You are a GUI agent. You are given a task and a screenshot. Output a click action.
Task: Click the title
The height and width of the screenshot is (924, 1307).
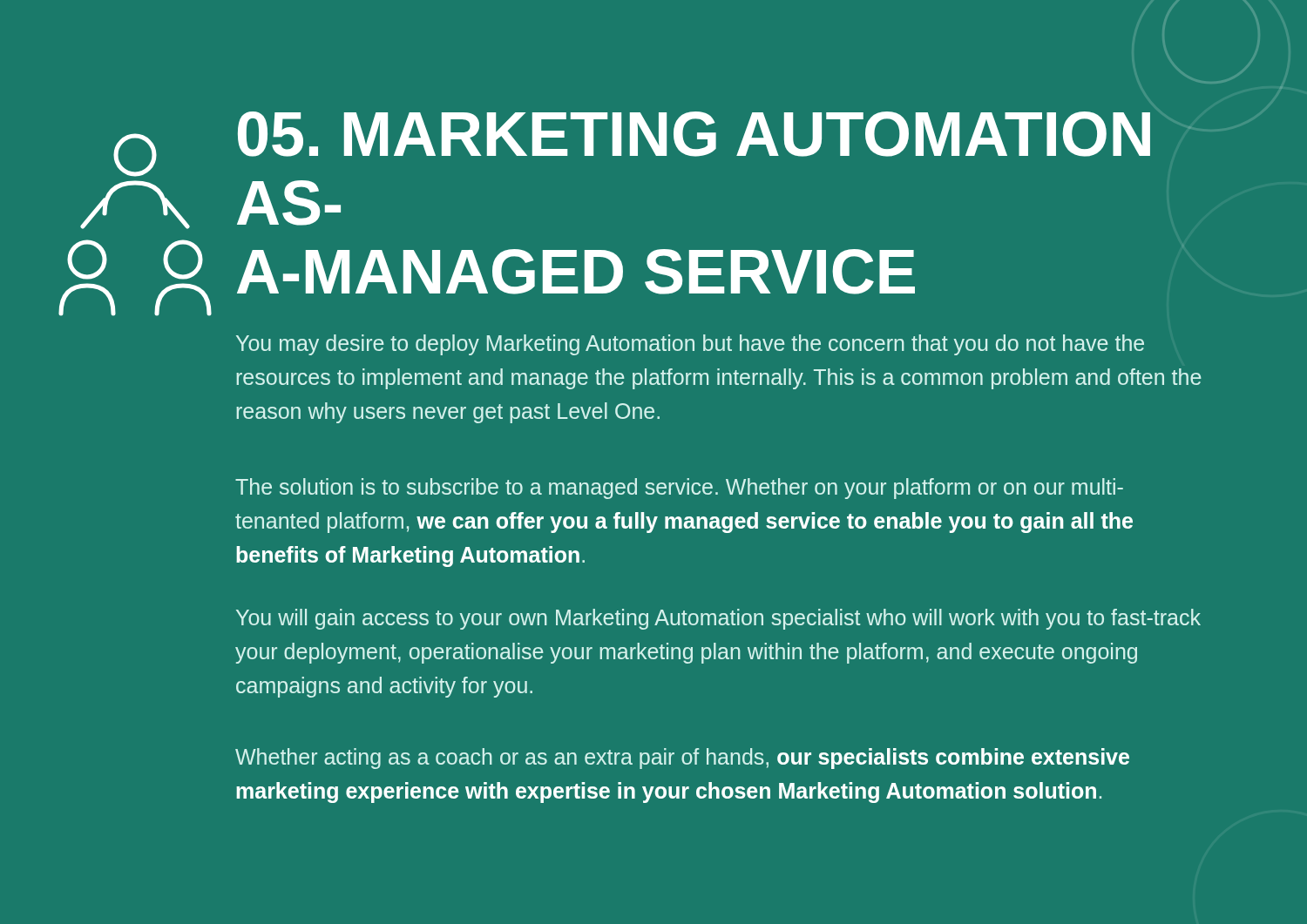pos(732,204)
